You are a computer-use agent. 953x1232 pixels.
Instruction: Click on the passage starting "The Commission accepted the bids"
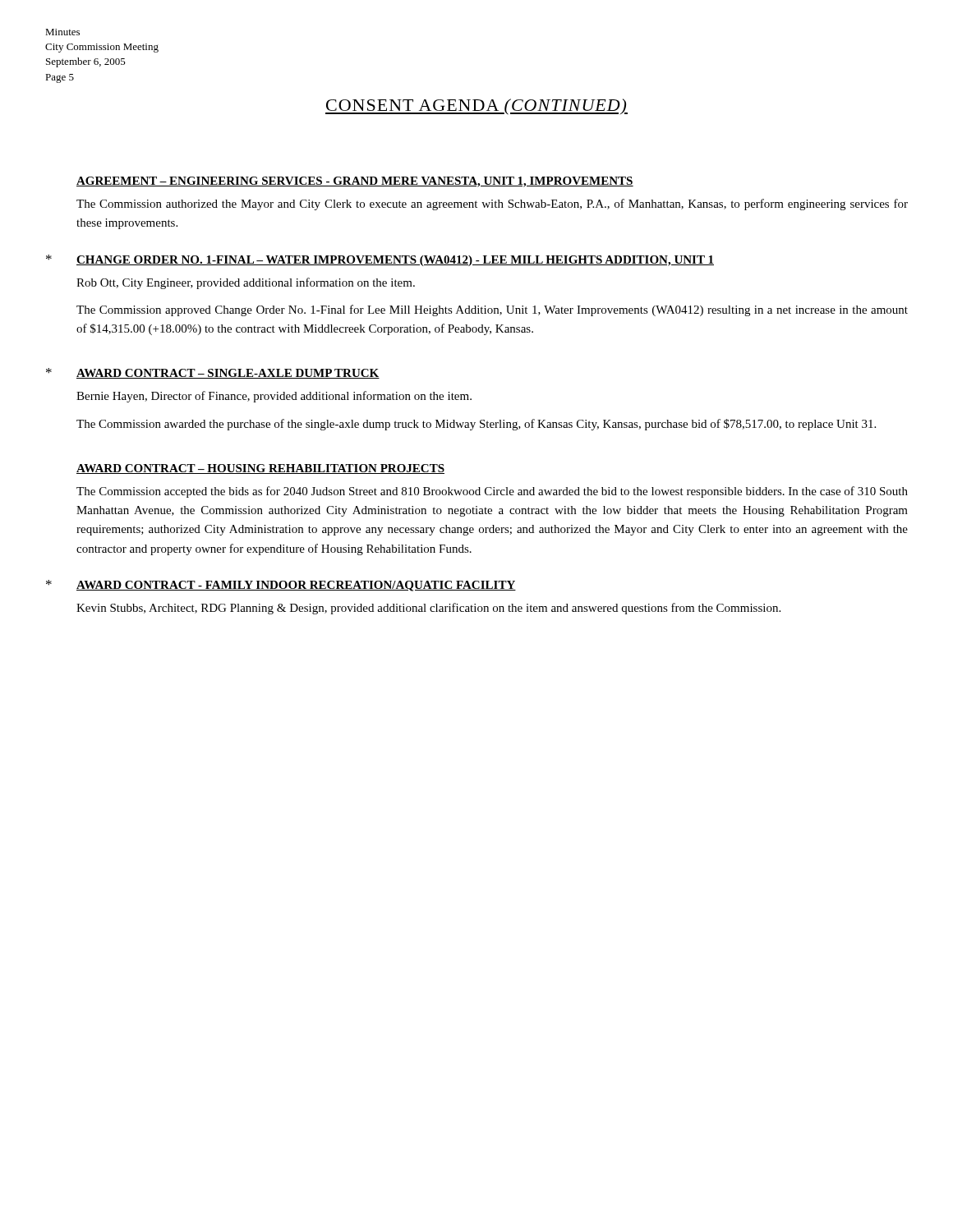tap(492, 520)
